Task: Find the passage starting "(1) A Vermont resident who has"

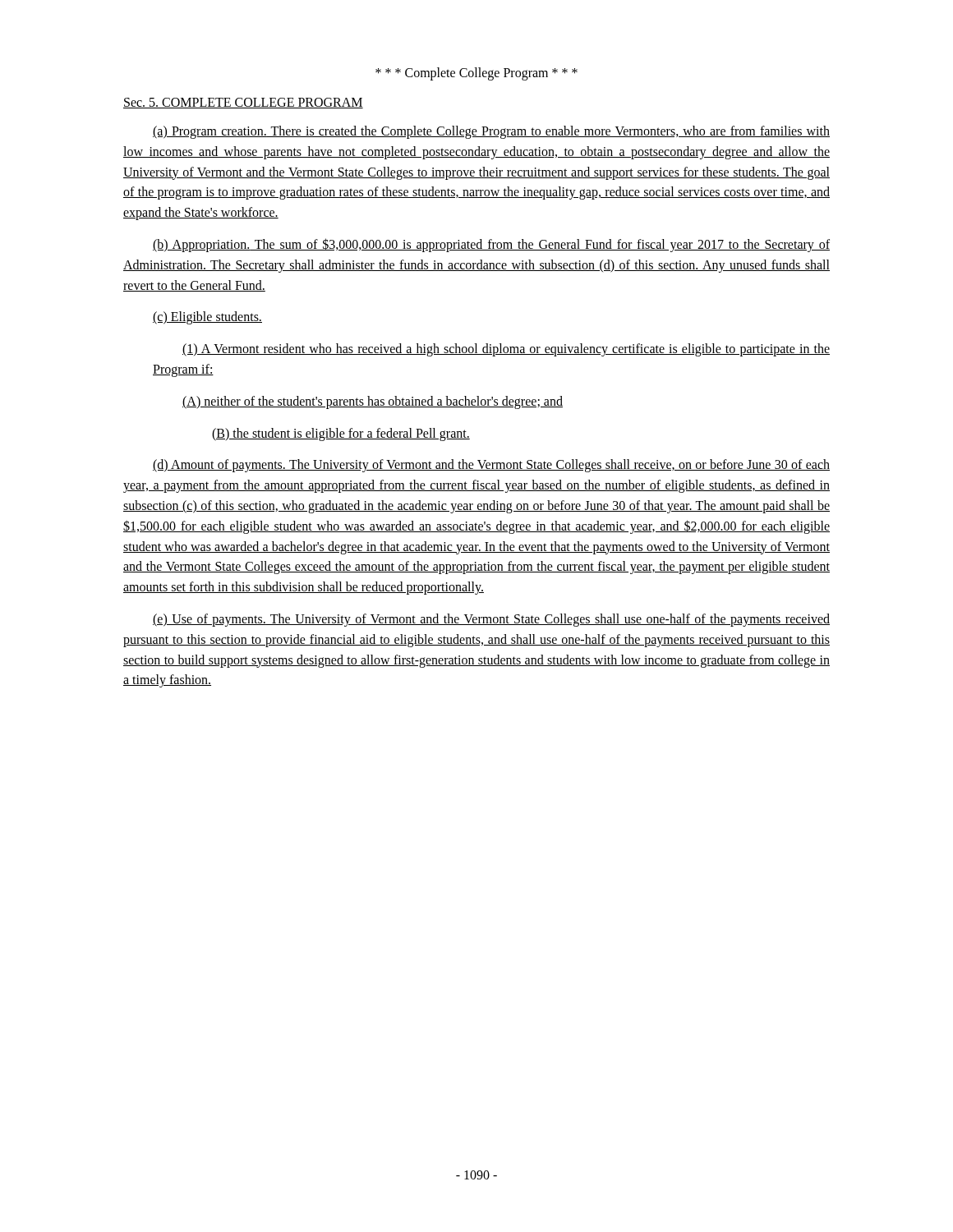Action: [491, 359]
